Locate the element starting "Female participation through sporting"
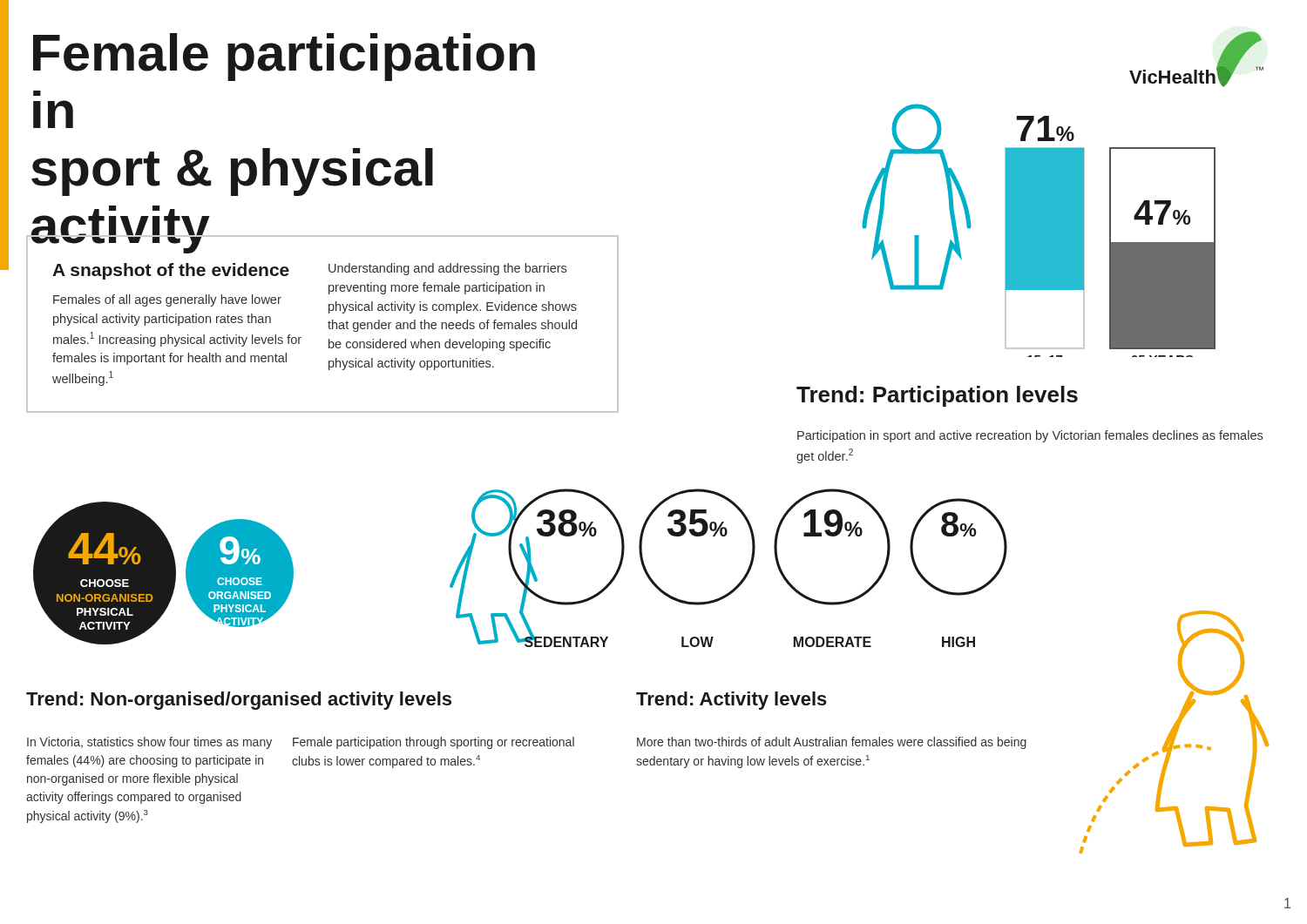 447,752
